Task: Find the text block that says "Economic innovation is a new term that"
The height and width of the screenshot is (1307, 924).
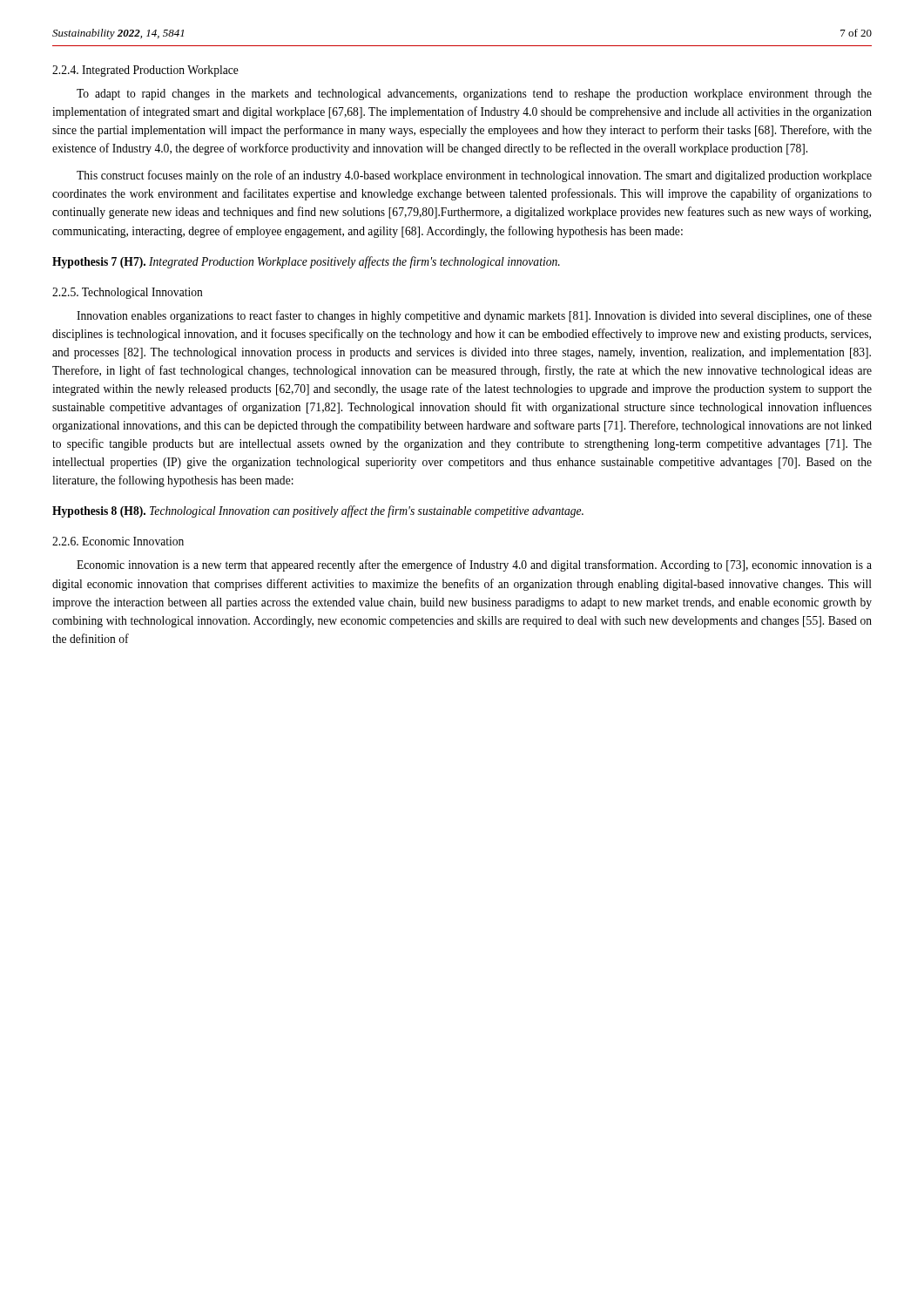Action: point(462,602)
